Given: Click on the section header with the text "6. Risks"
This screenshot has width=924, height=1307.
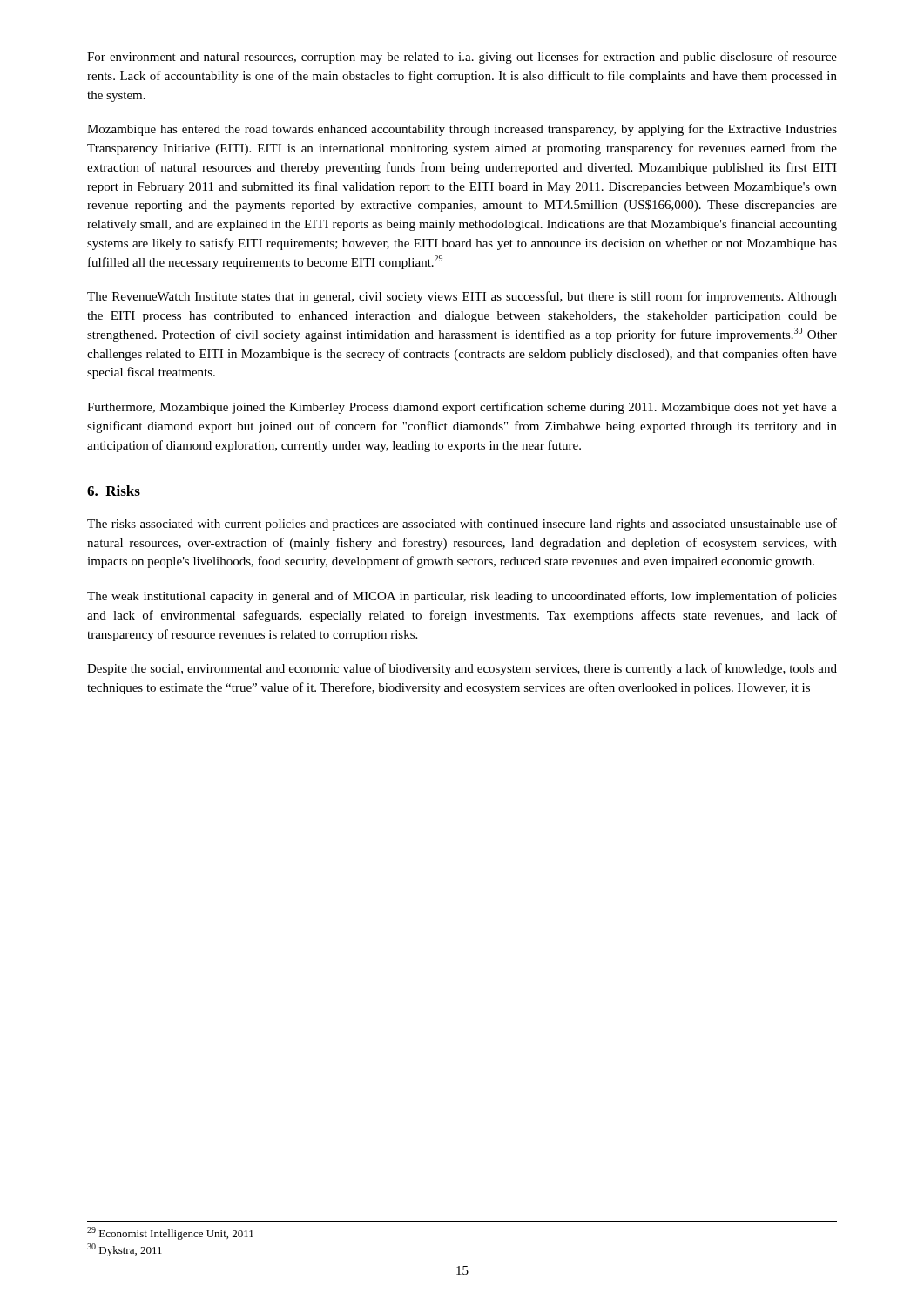Looking at the screenshot, I should click(x=114, y=491).
